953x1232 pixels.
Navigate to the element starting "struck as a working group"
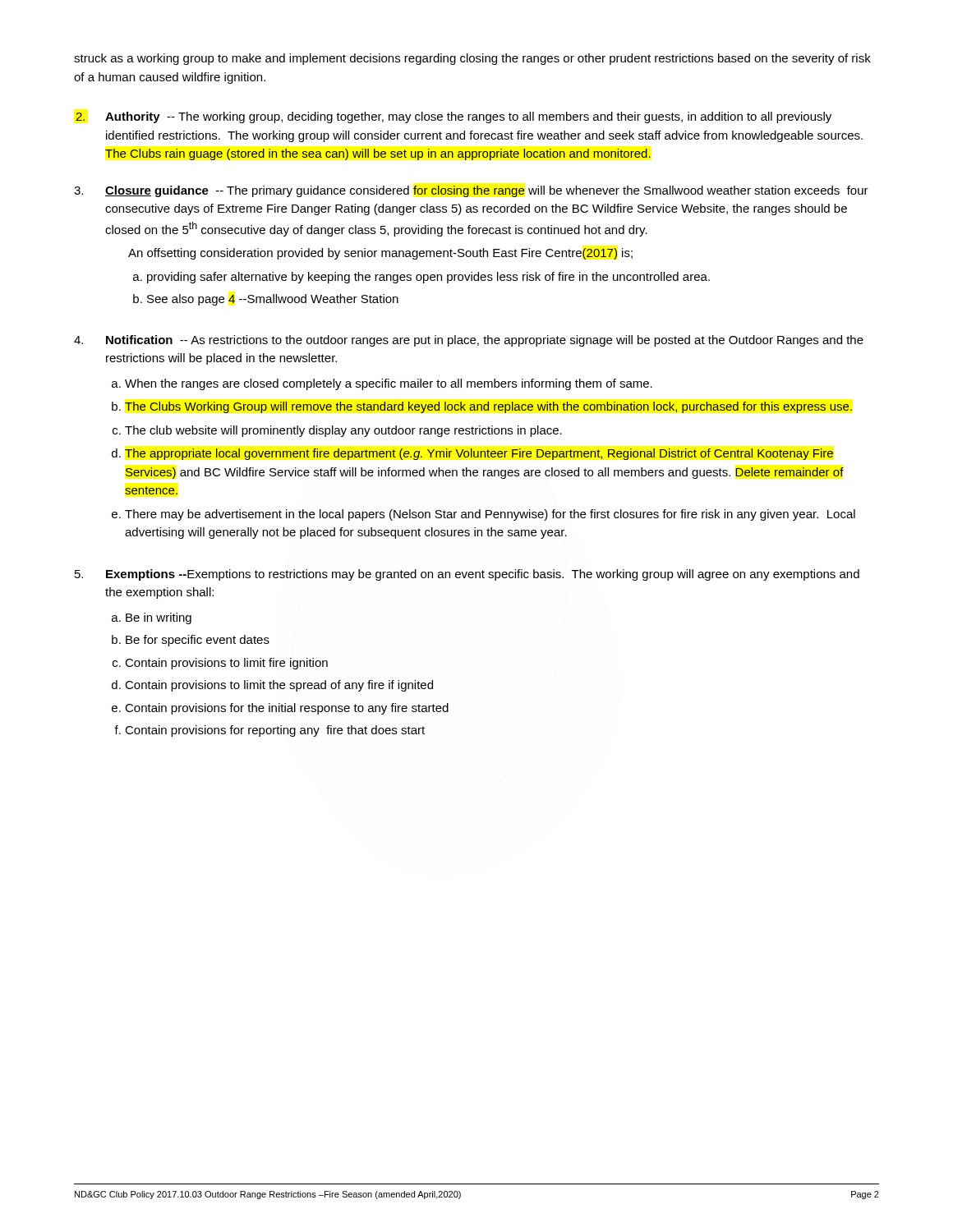tap(472, 67)
